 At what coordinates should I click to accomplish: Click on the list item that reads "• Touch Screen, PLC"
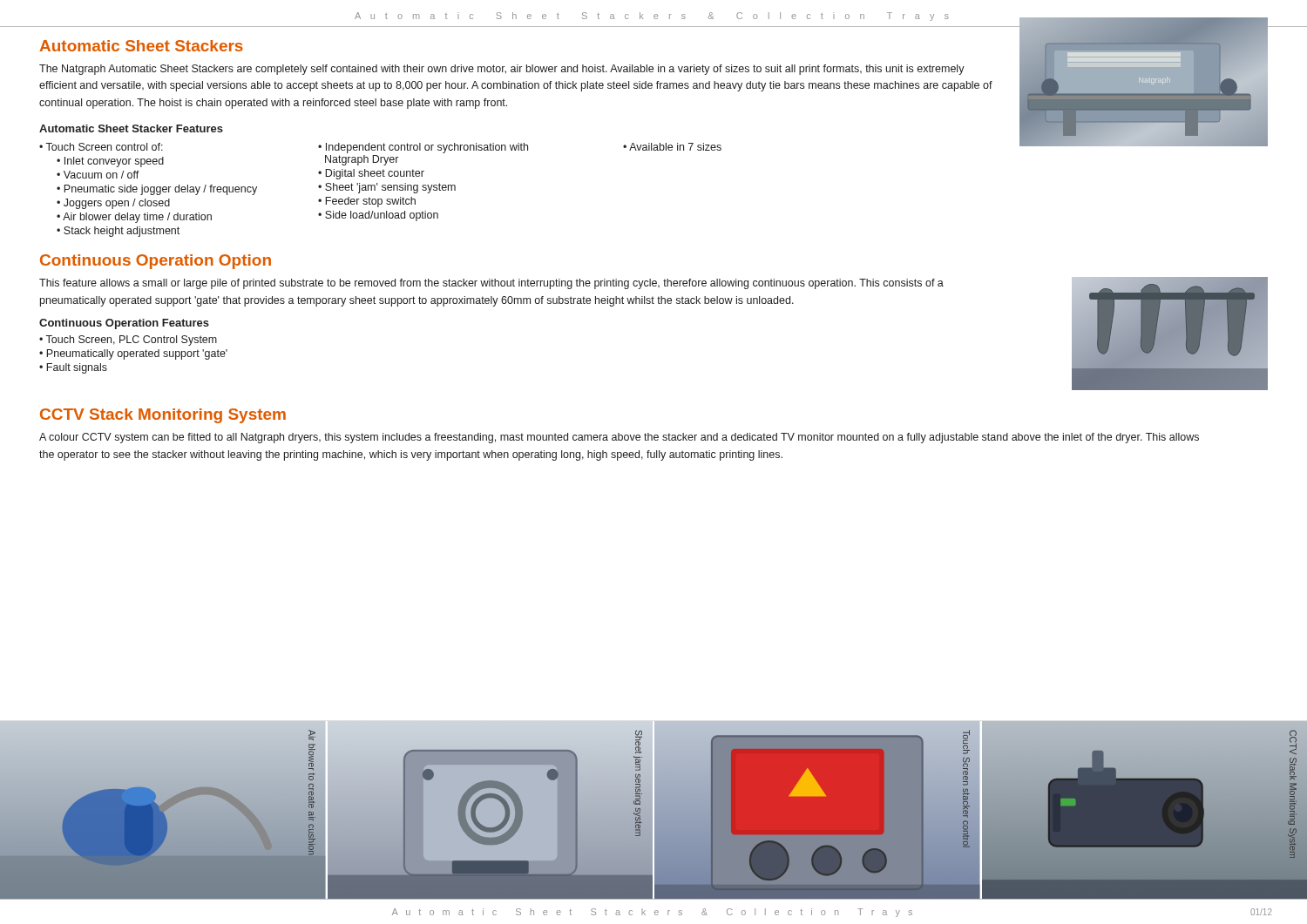[128, 340]
